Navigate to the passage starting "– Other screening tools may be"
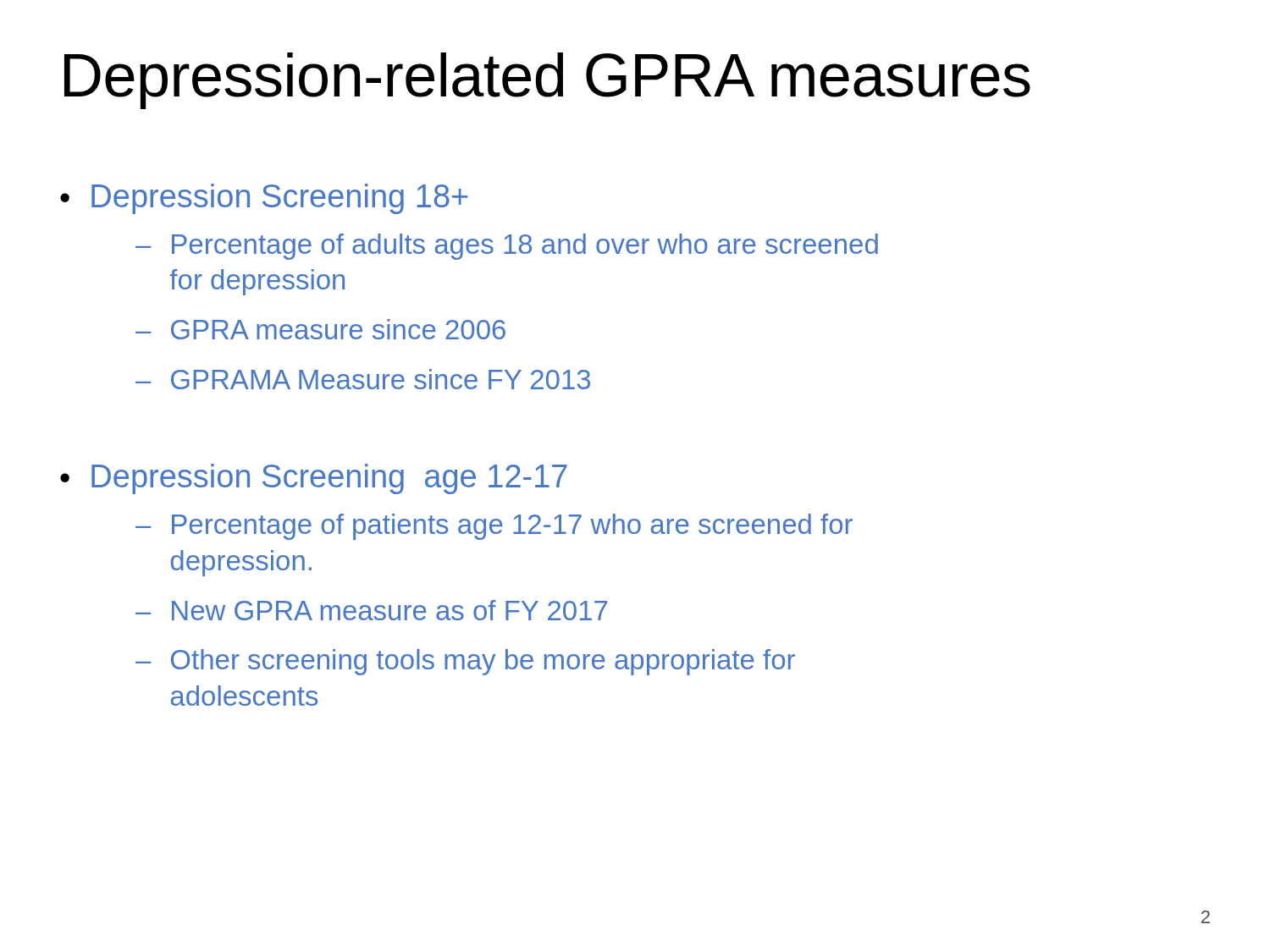Viewport: 1270px width, 952px height. [466, 679]
